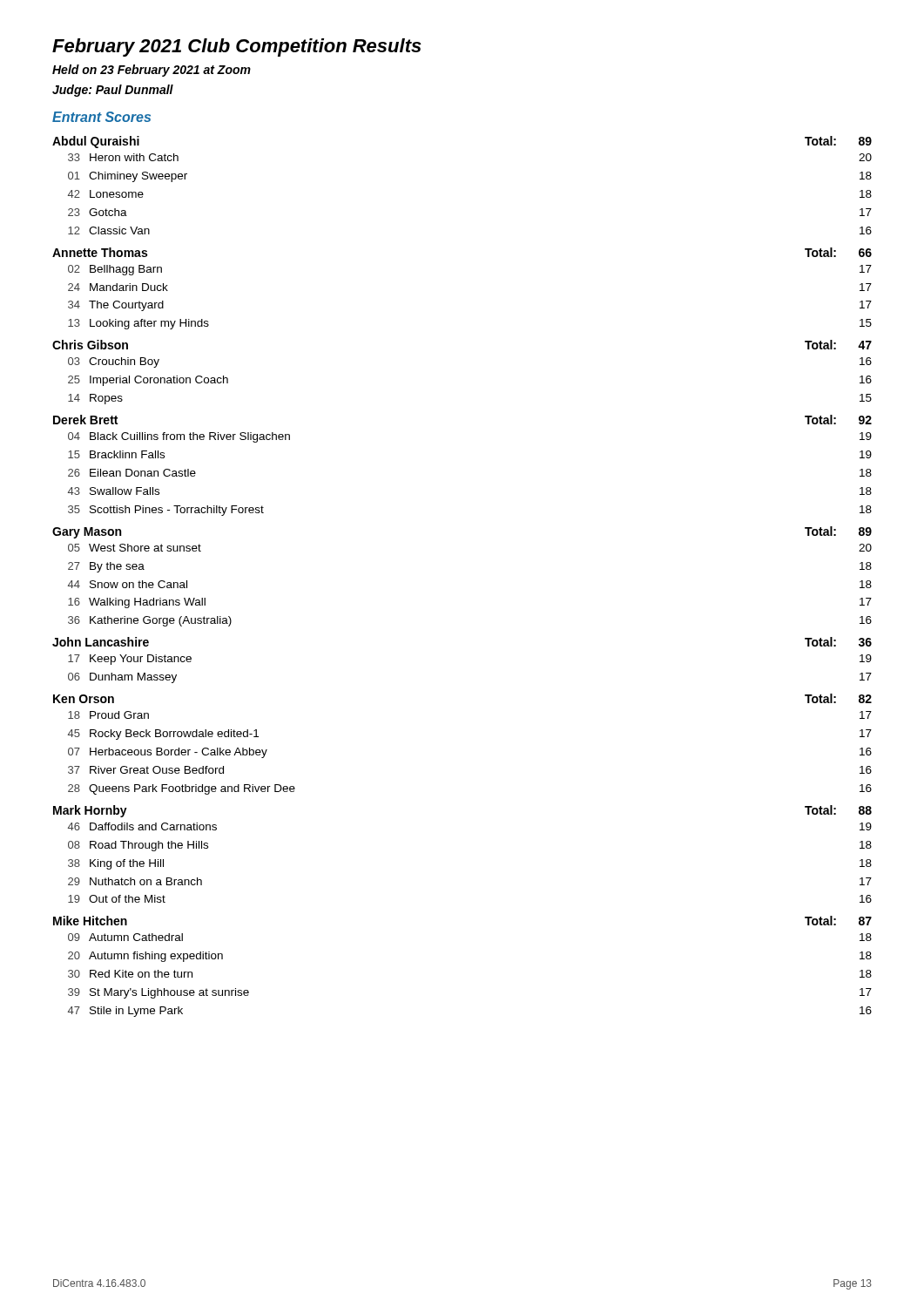Point to "Entrant Scores"
Image resolution: width=924 pixels, height=1307 pixels.
[x=102, y=118]
